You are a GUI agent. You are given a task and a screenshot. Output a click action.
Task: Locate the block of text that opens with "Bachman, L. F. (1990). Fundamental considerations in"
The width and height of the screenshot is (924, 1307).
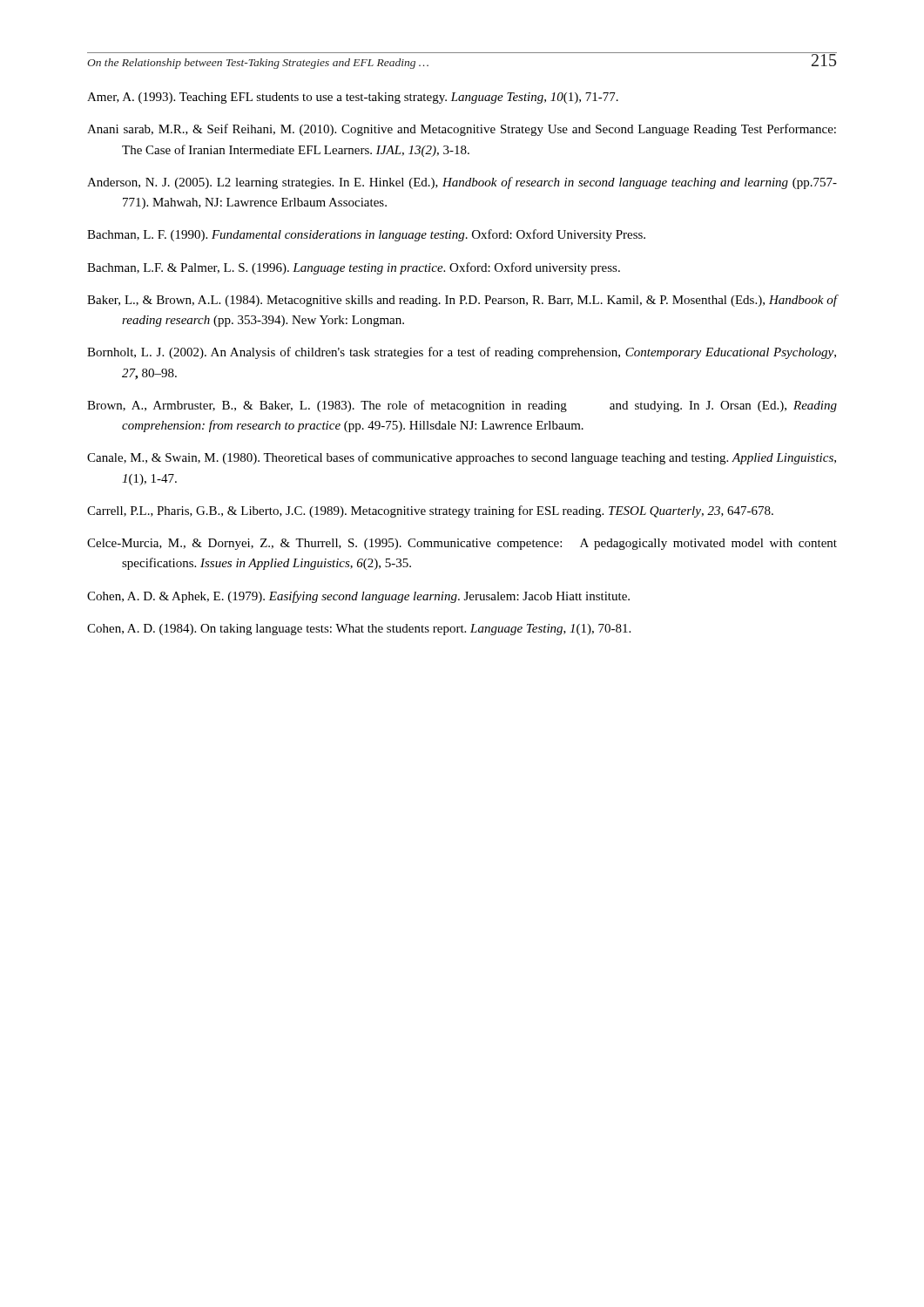(x=367, y=235)
